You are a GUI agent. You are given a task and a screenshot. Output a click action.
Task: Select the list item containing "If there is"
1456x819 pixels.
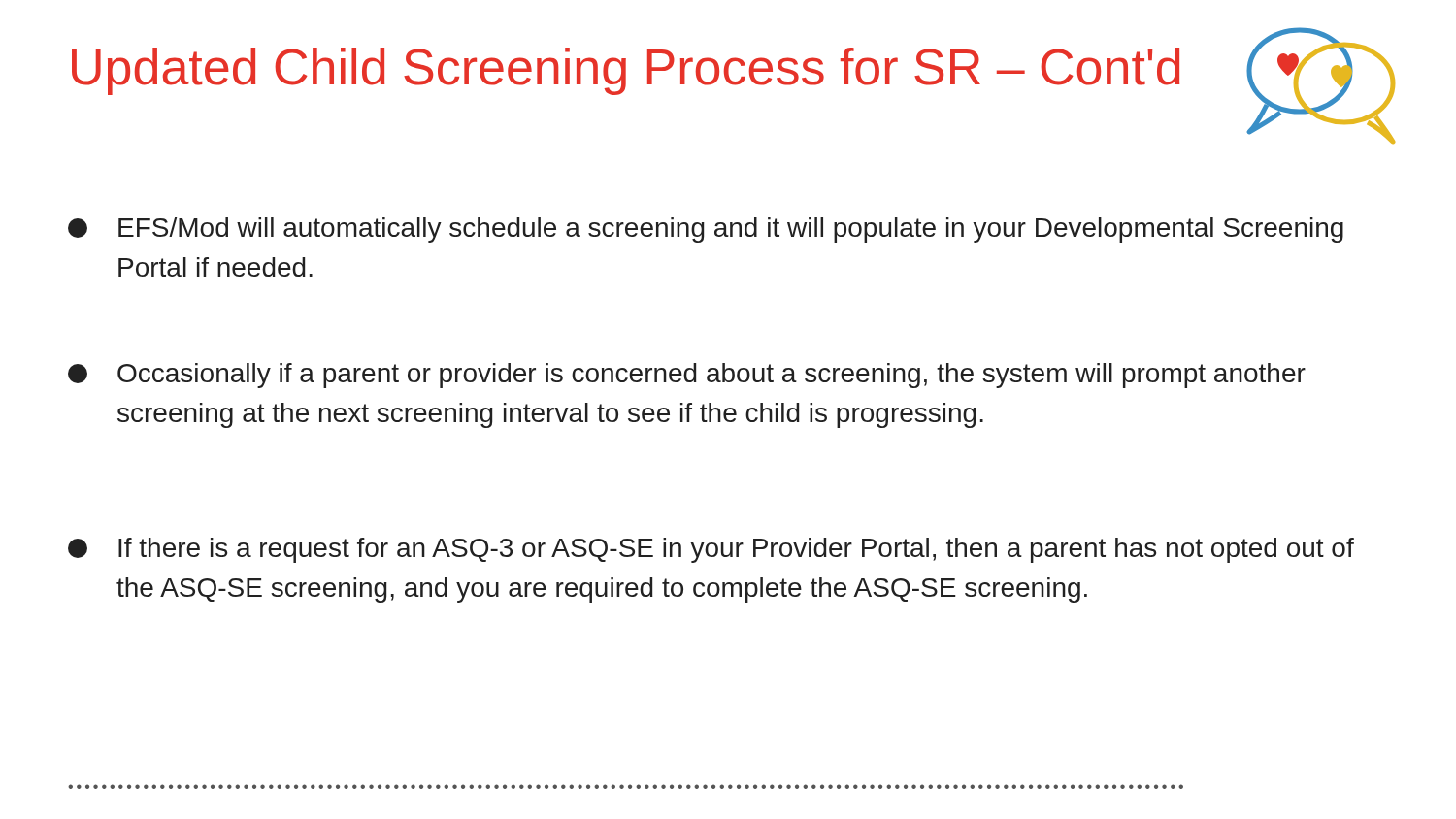713,568
